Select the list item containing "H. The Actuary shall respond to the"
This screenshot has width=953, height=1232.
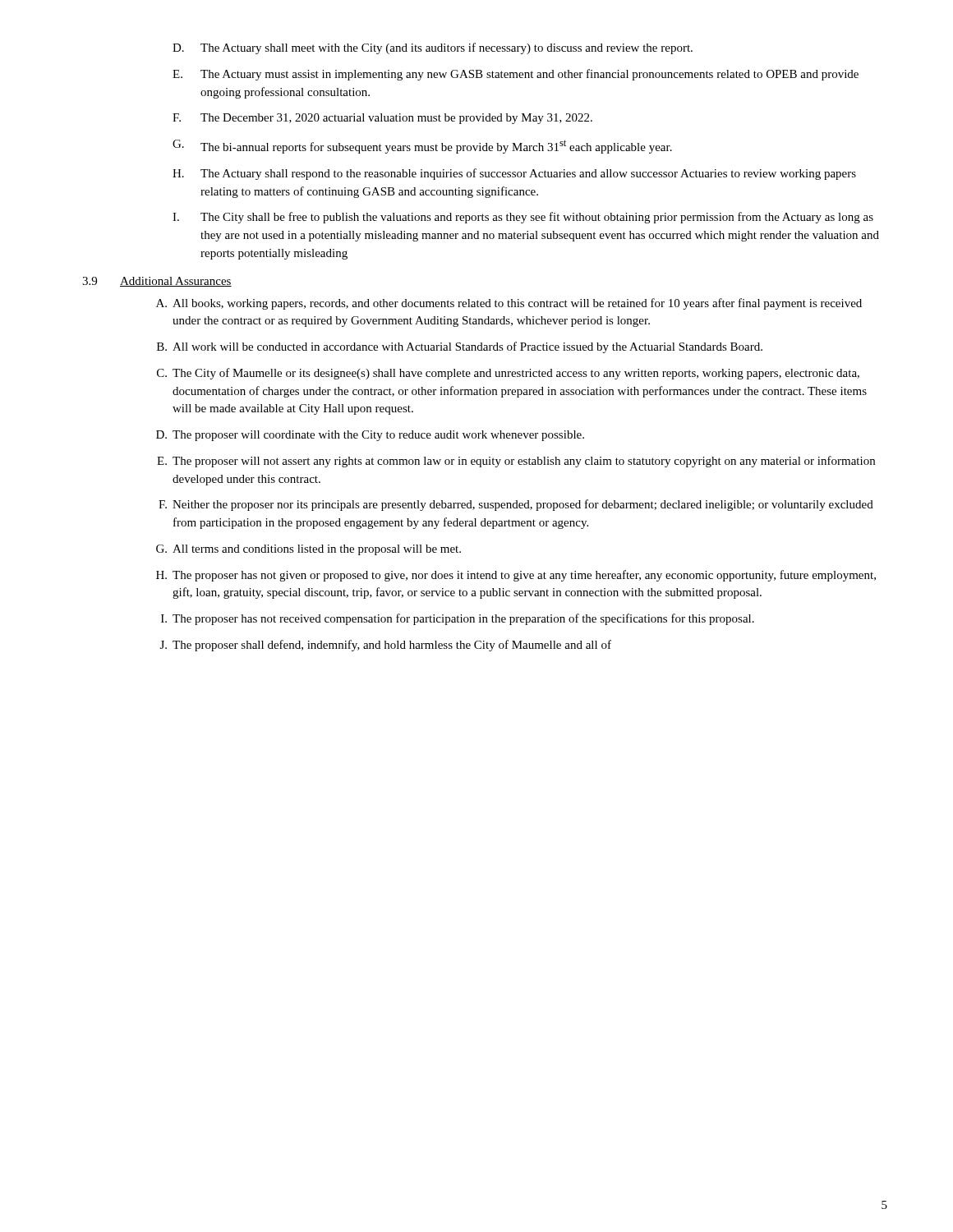(x=530, y=183)
